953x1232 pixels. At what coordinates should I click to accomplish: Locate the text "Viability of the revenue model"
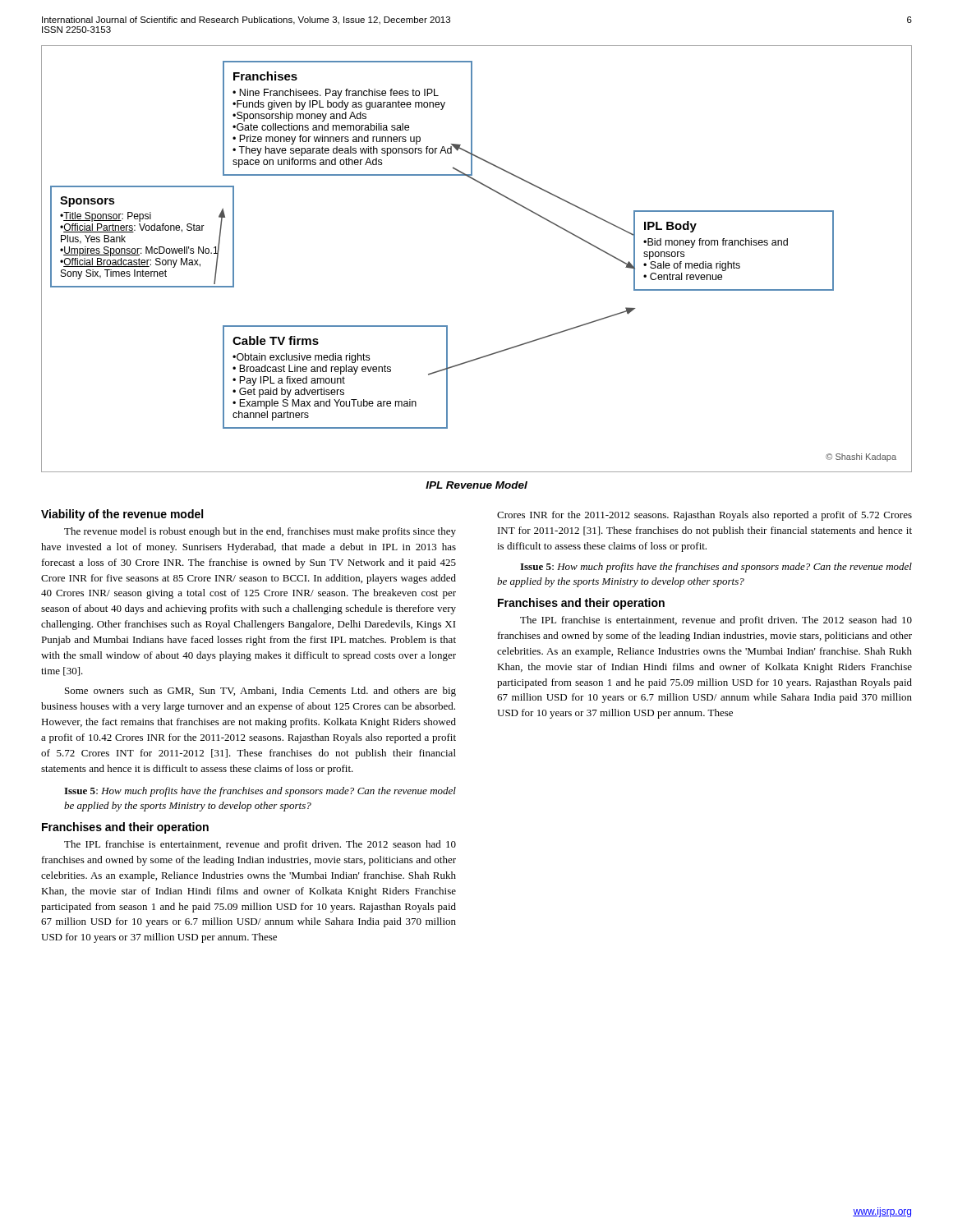122,514
